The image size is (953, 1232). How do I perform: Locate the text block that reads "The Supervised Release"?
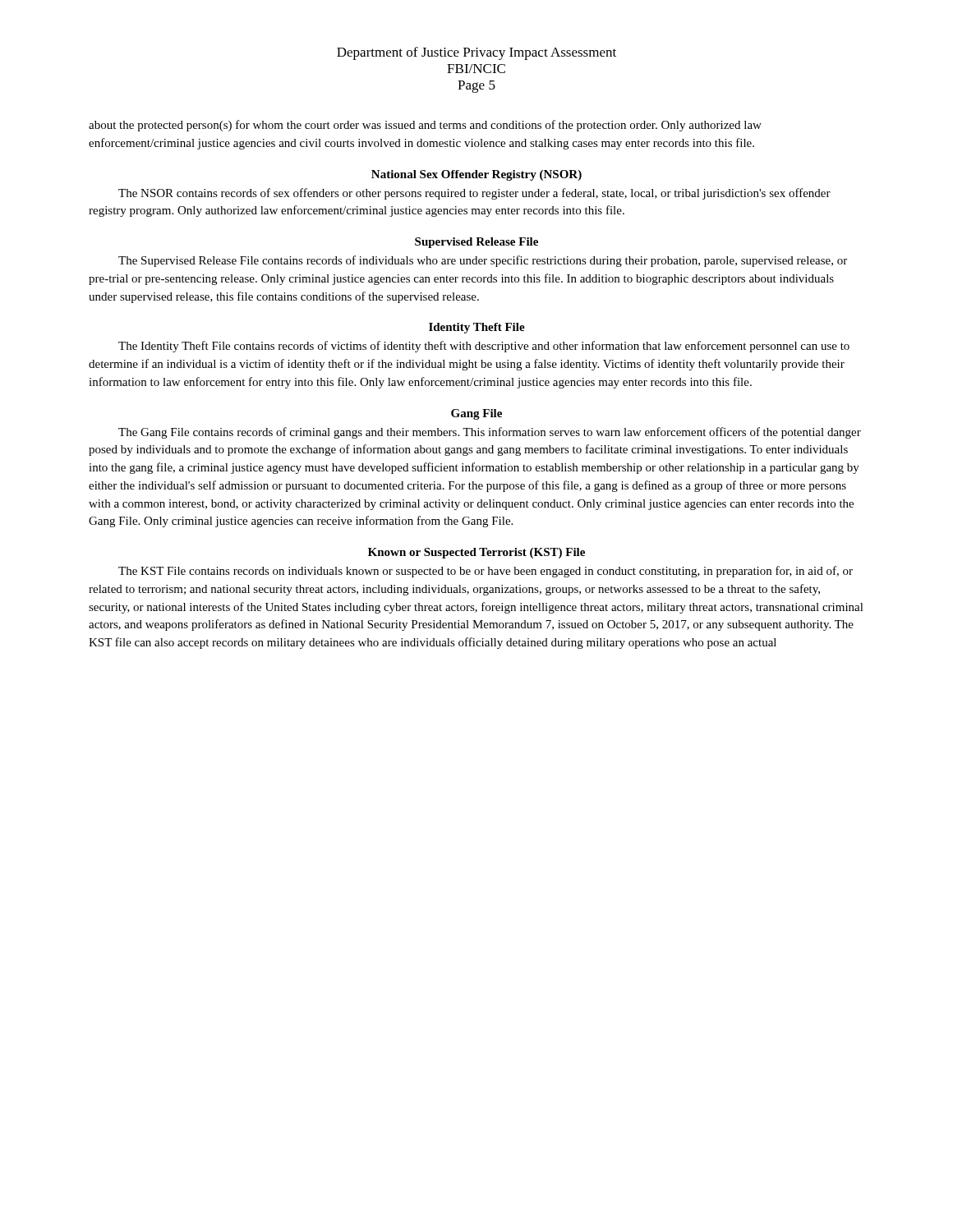click(476, 279)
